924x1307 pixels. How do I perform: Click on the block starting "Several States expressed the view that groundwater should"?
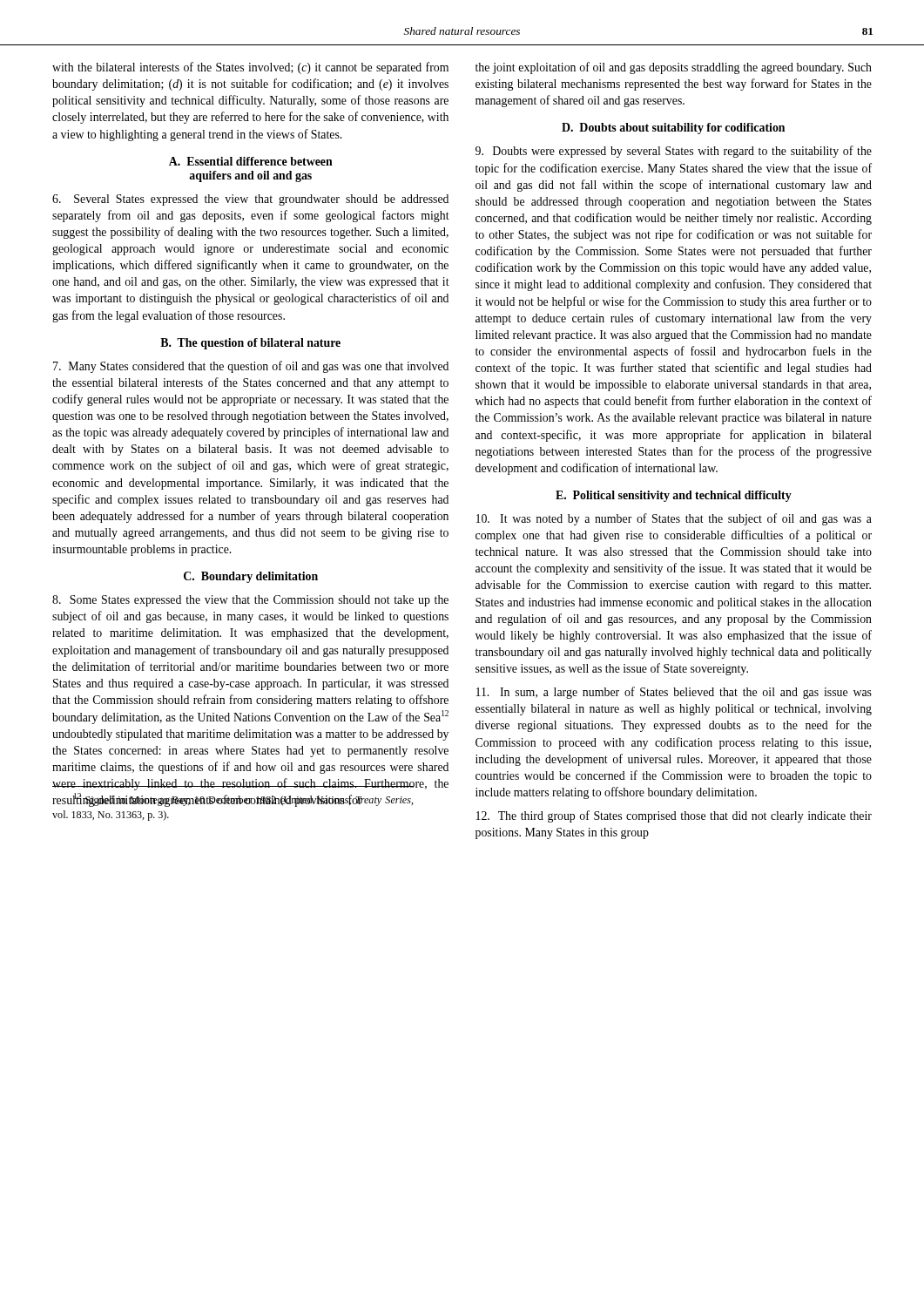point(251,257)
